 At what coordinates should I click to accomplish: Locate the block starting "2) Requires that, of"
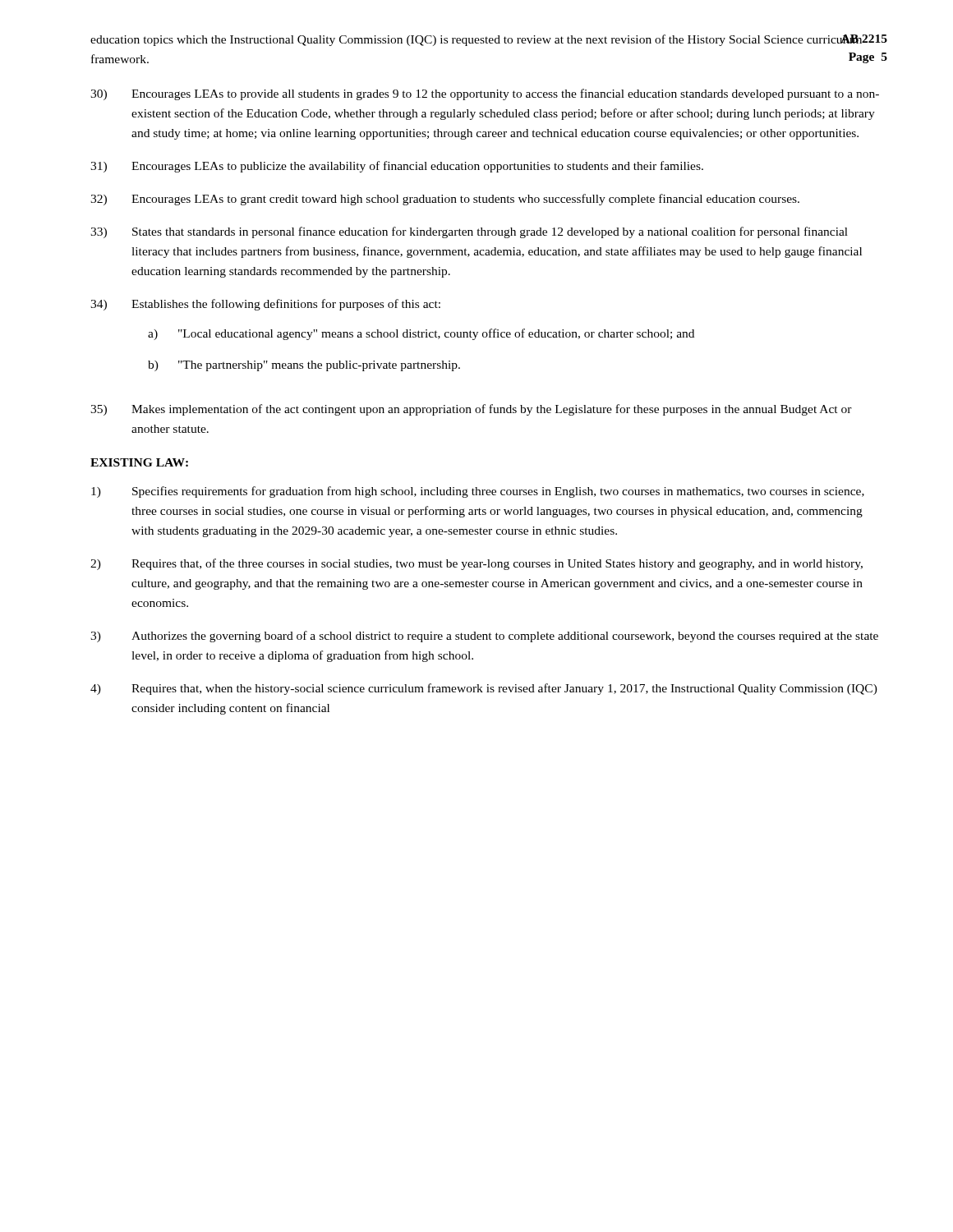(489, 583)
